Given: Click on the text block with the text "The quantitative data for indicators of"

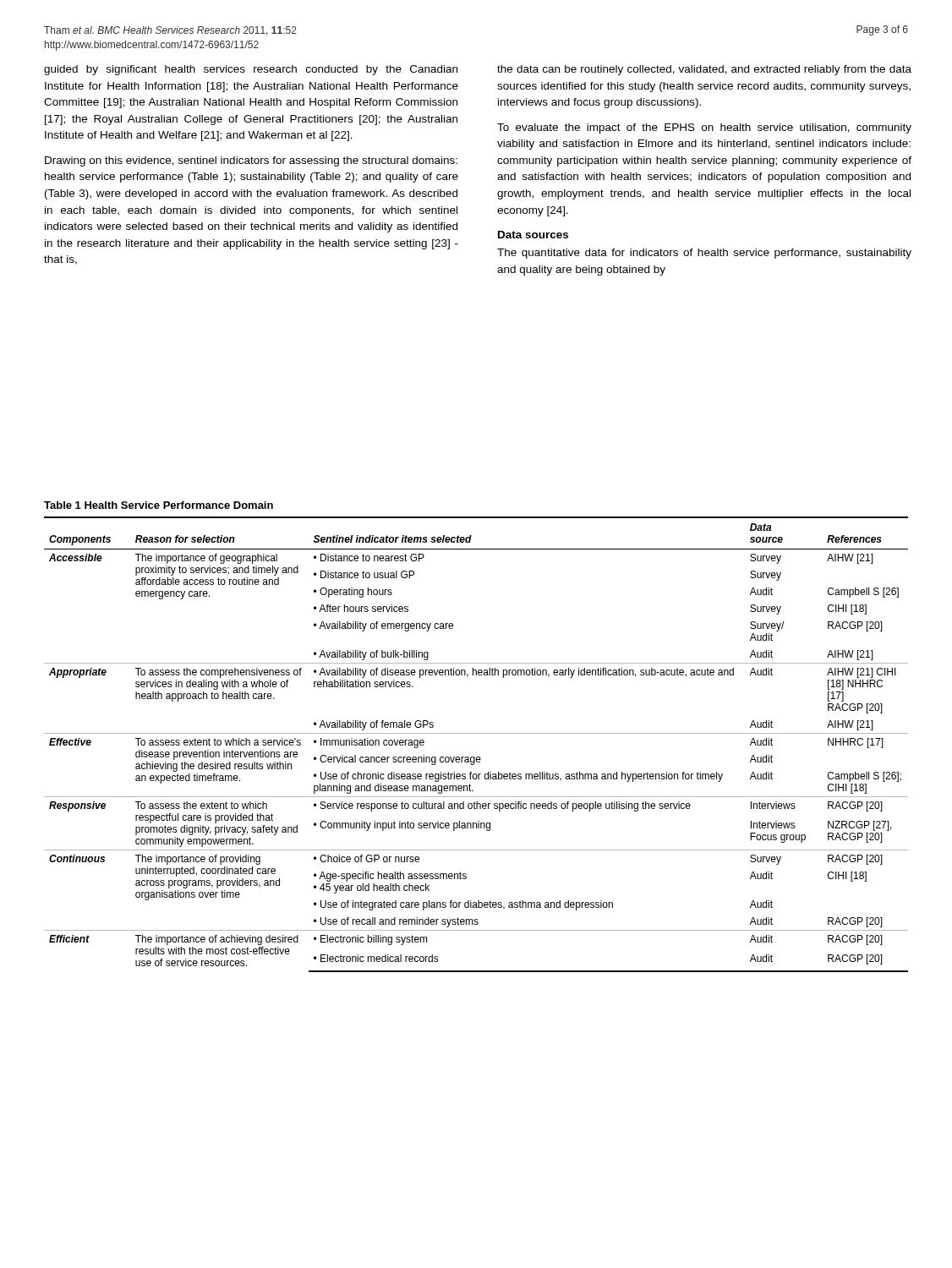Looking at the screenshot, I should 704,261.
